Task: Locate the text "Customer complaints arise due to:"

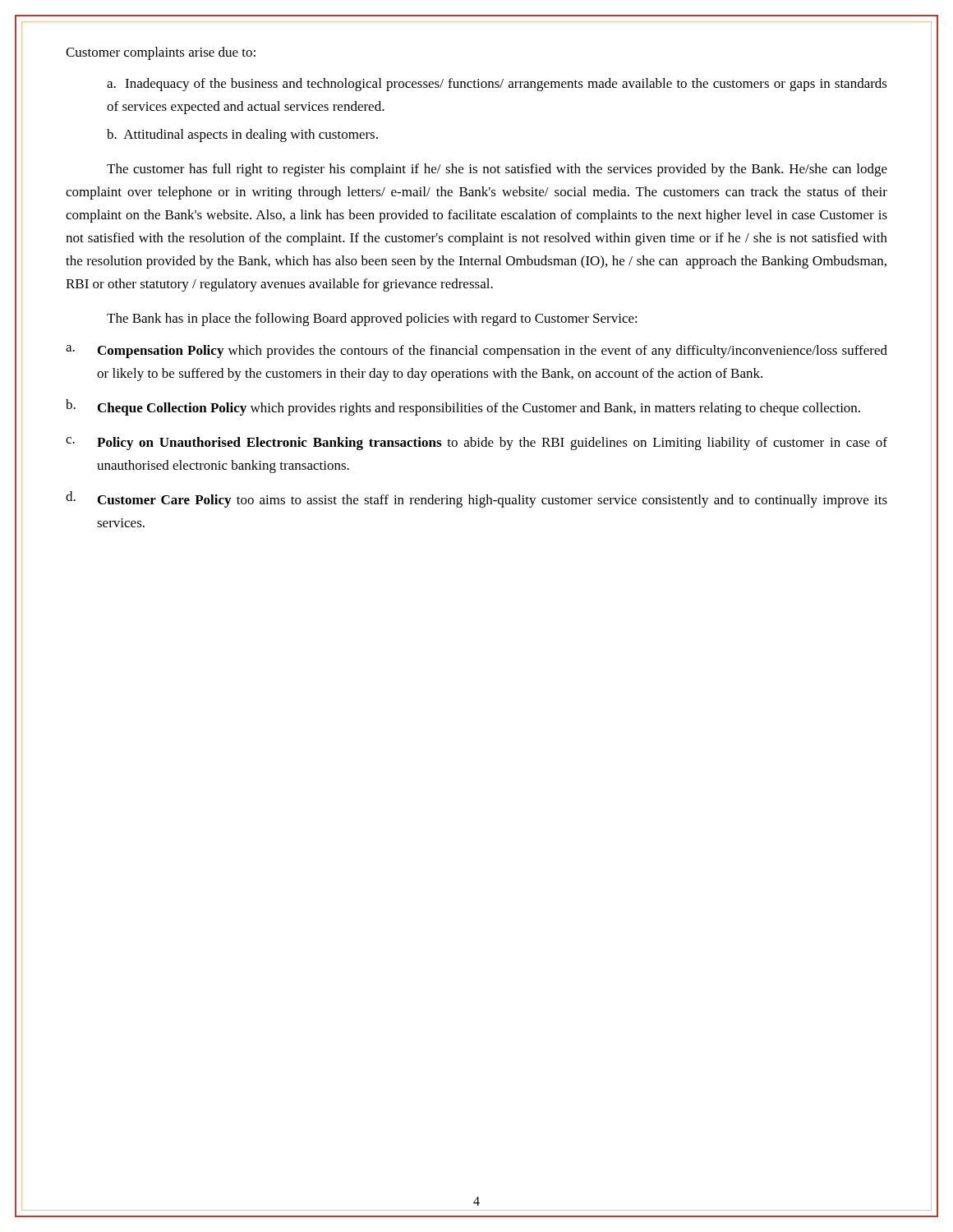Action: (x=161, y=52)
